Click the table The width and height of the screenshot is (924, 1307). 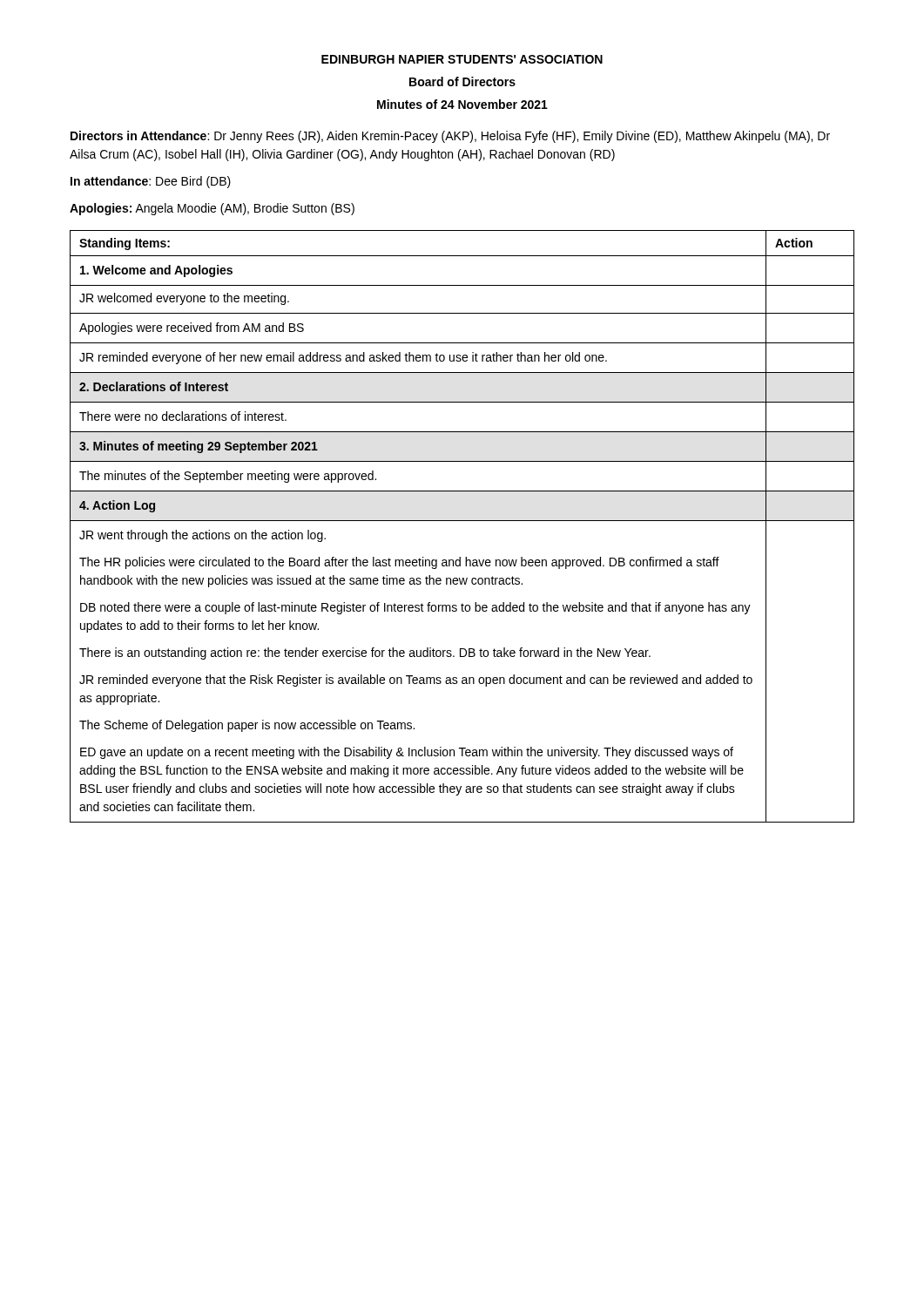(462, 526)
